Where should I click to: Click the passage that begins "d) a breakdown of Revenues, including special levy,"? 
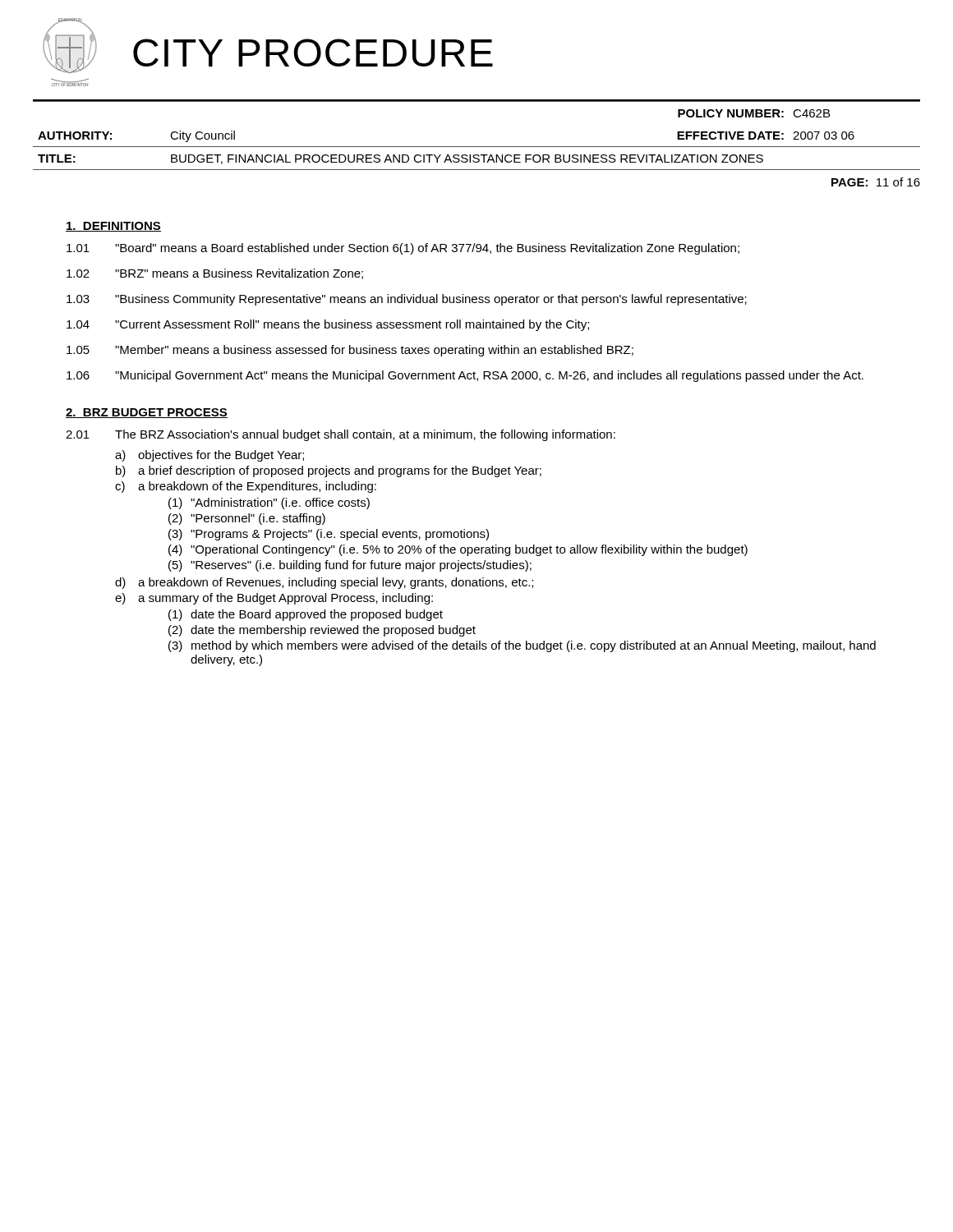pos(501,582)
